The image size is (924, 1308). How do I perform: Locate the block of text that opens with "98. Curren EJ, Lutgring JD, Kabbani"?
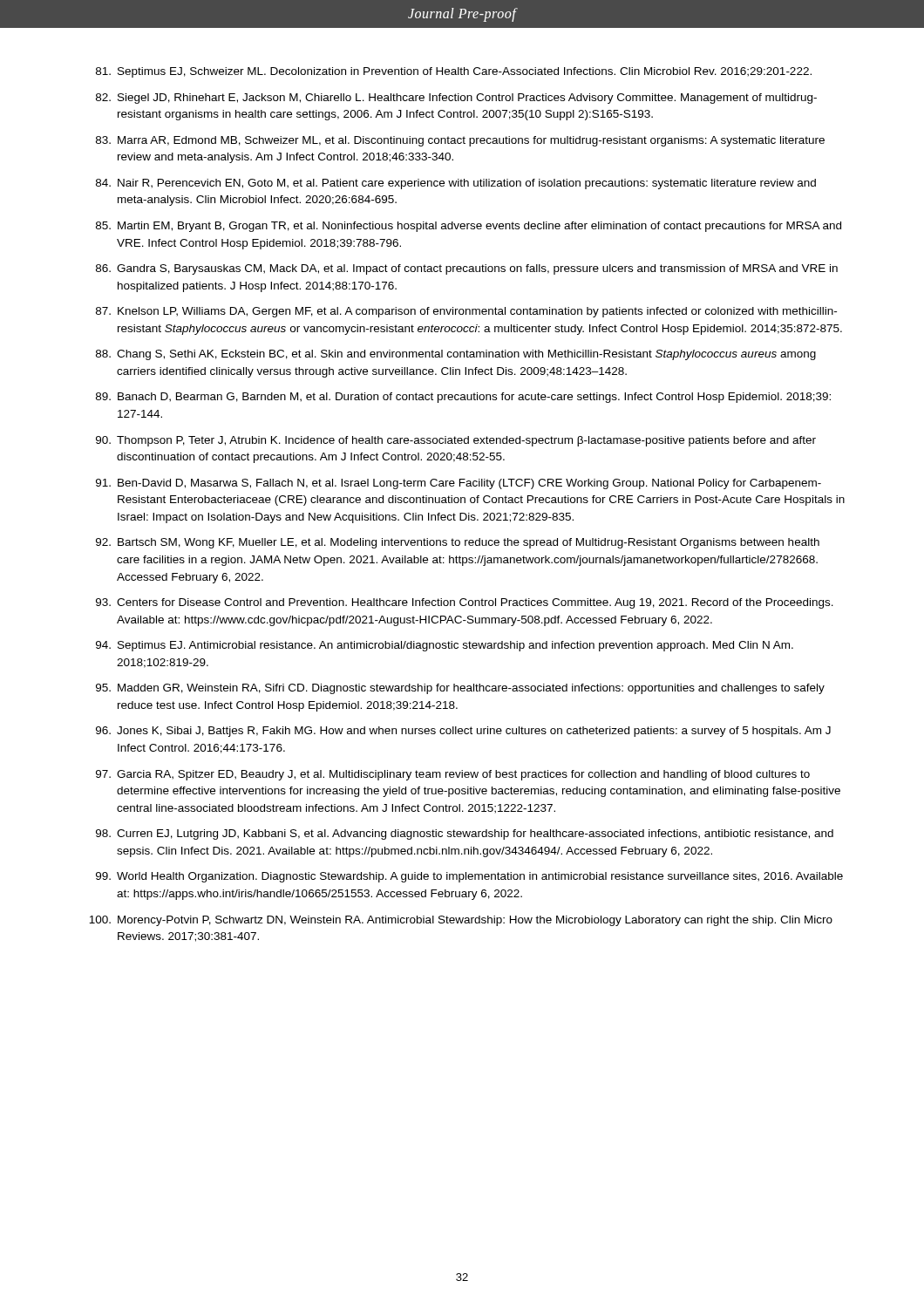pos(462,842)
